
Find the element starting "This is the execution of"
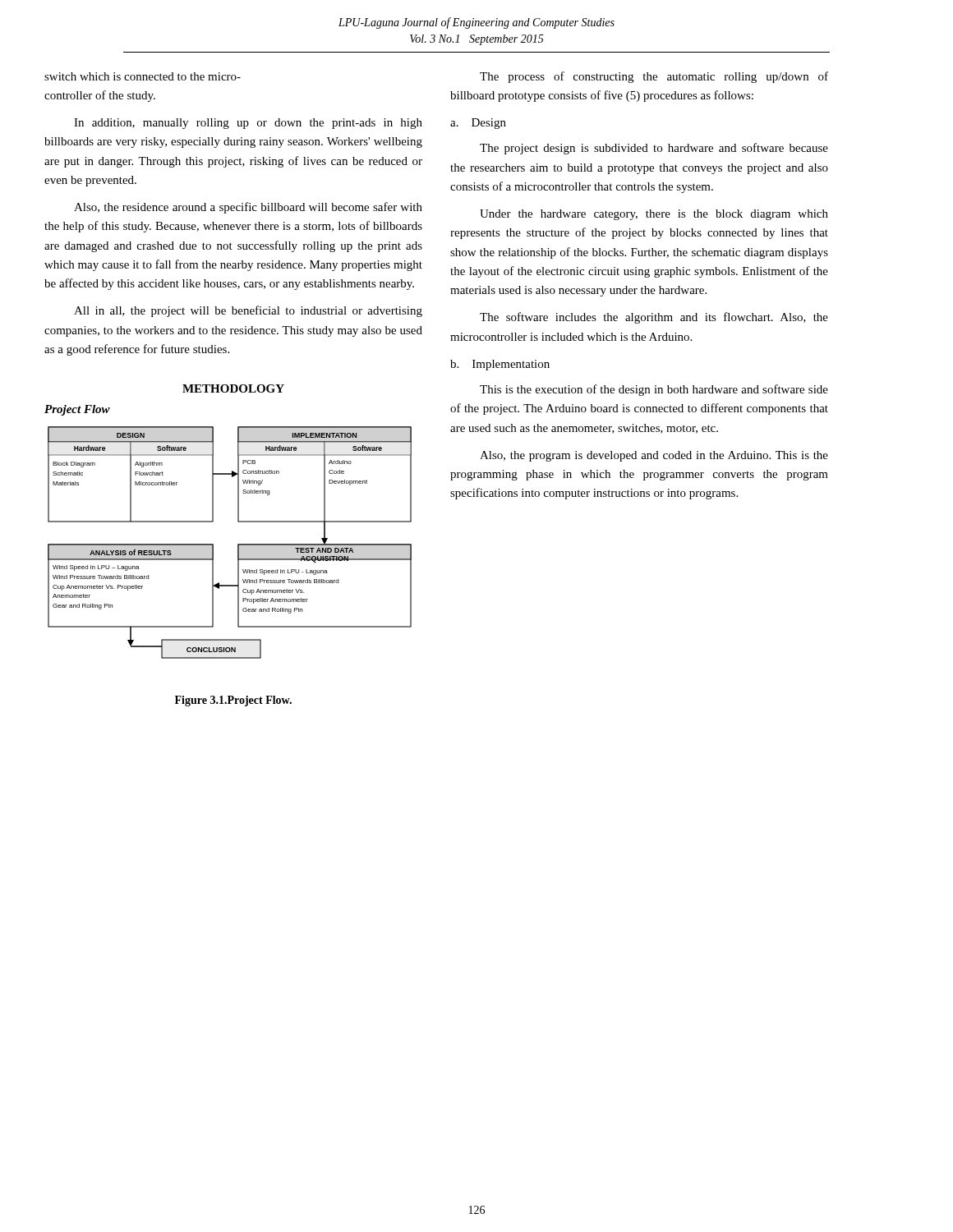639,409
